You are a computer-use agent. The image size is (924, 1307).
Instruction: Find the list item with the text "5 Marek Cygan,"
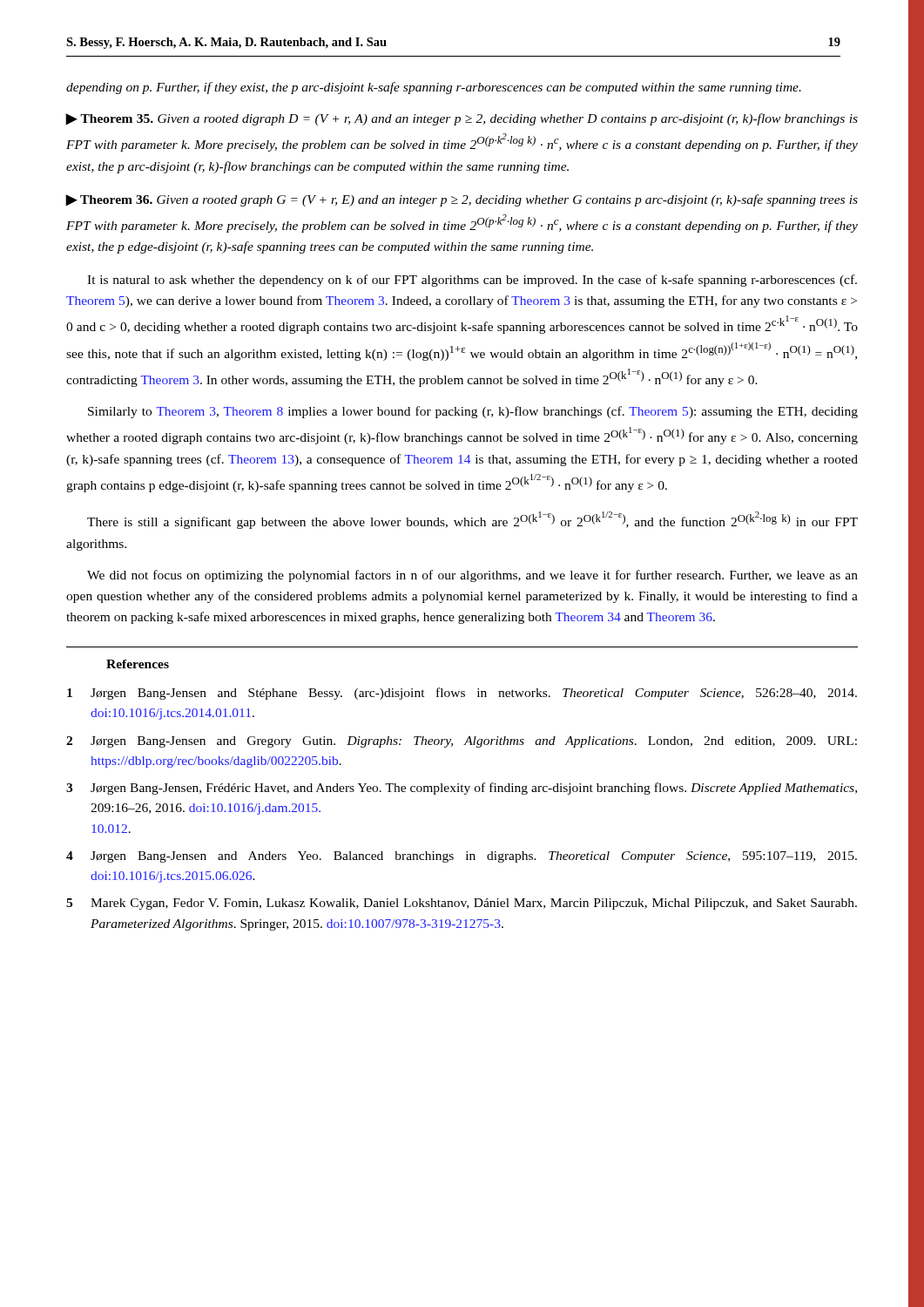(462, 913)
